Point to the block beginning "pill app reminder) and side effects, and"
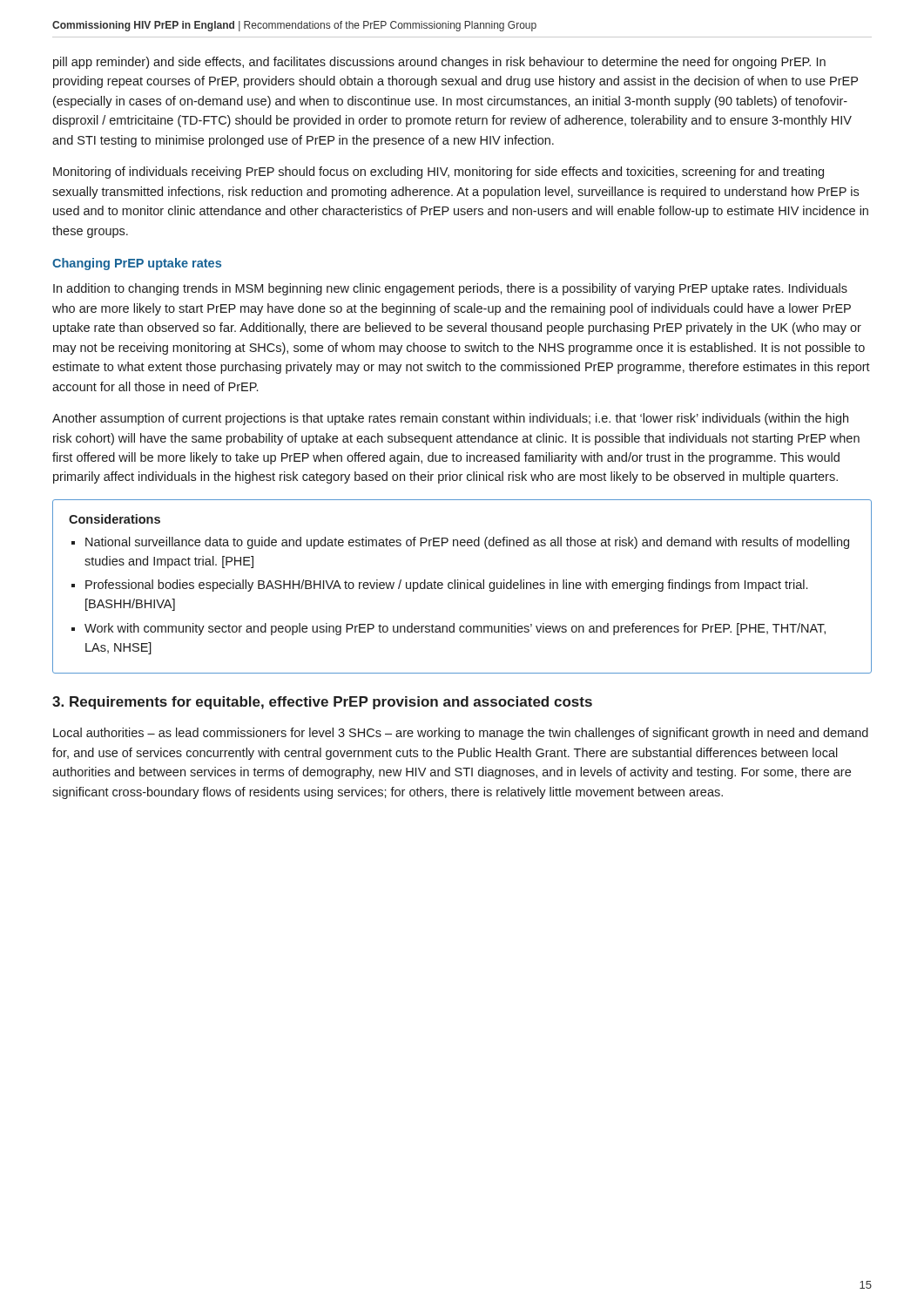This screenshot has height=1307, width=924. [x=455, y=101]
